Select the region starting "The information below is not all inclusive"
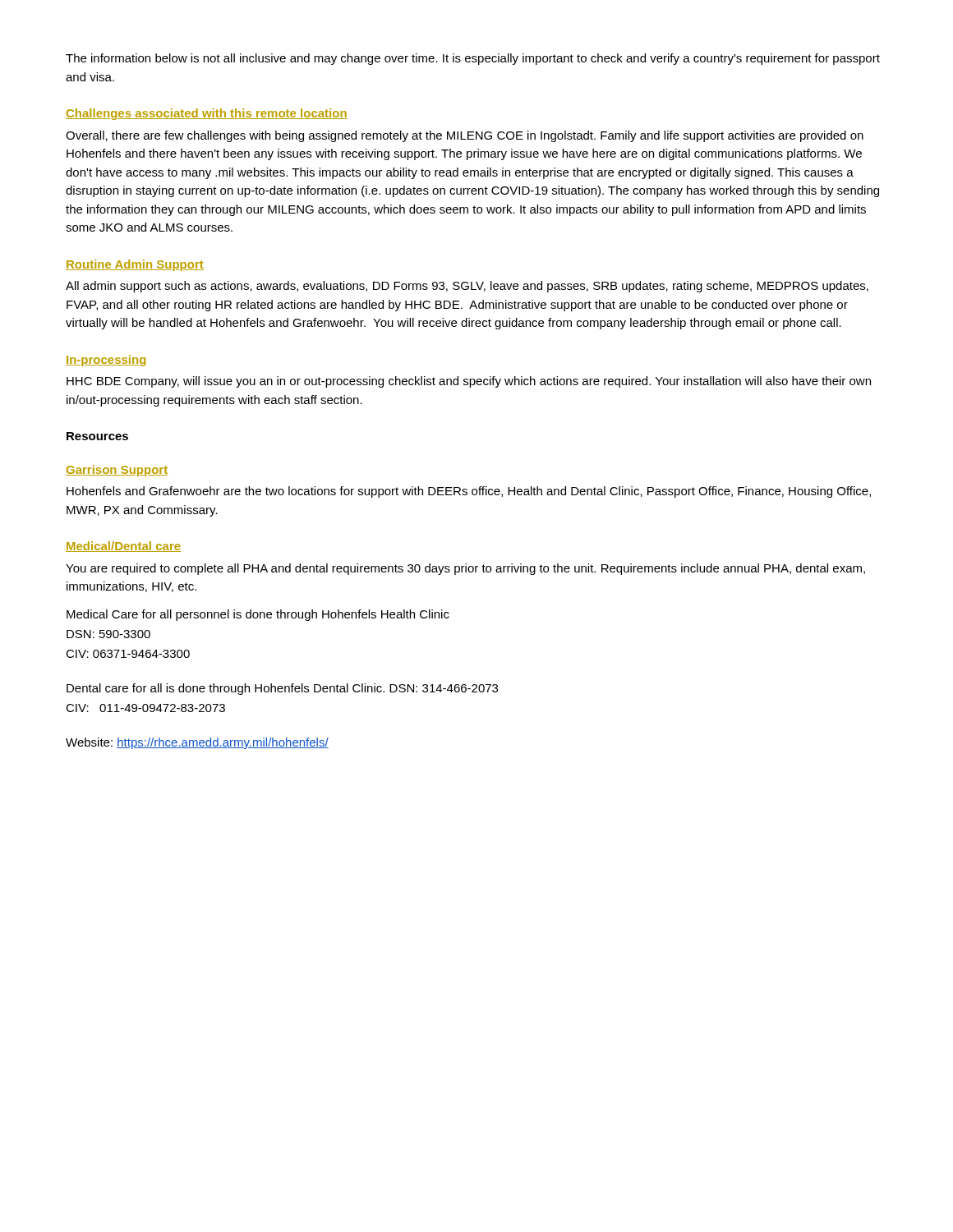This screenshot has height=1232, width=953. tap(473, 67)
